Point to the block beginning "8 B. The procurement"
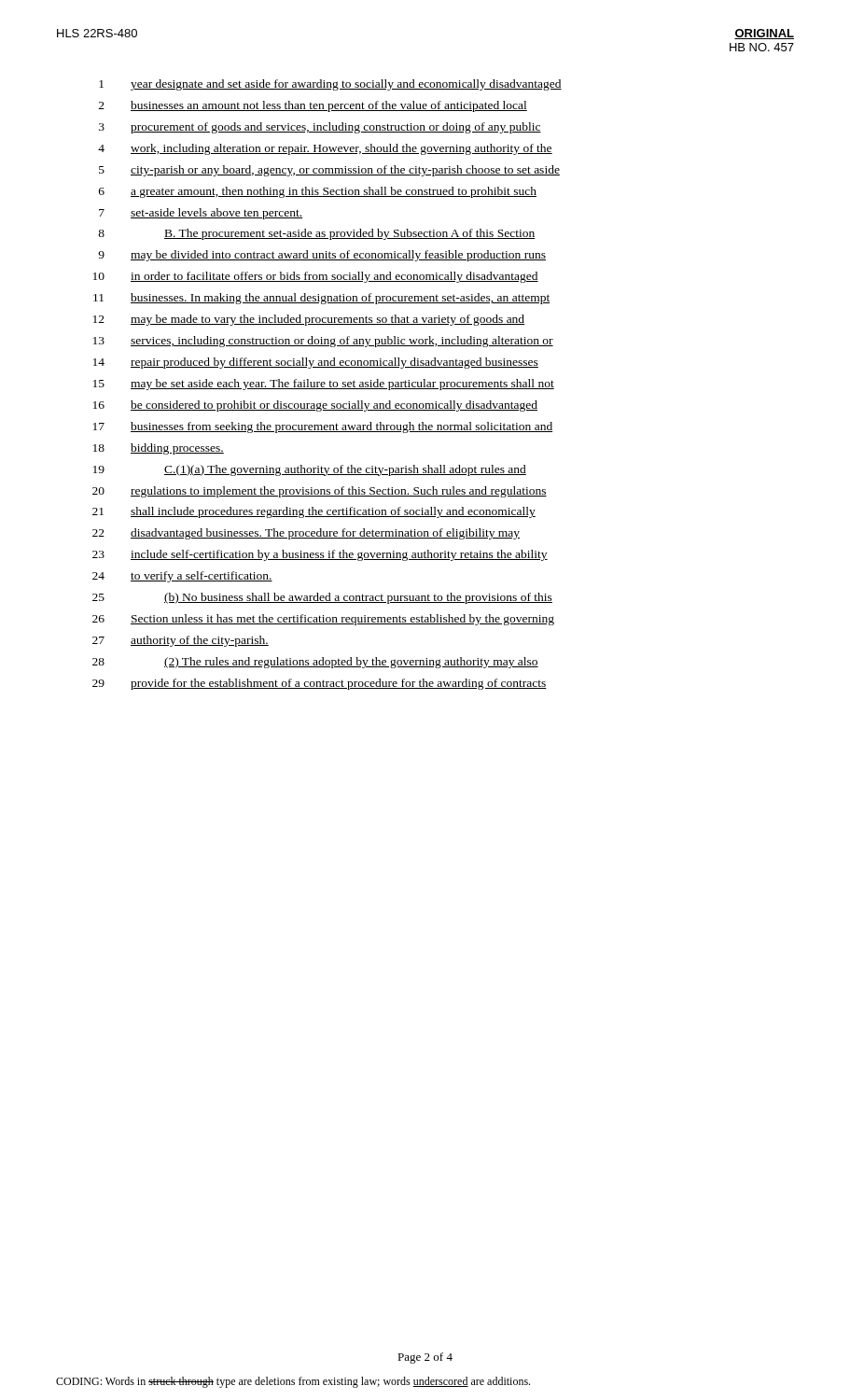850x1400 pixels. click(425, 234)
